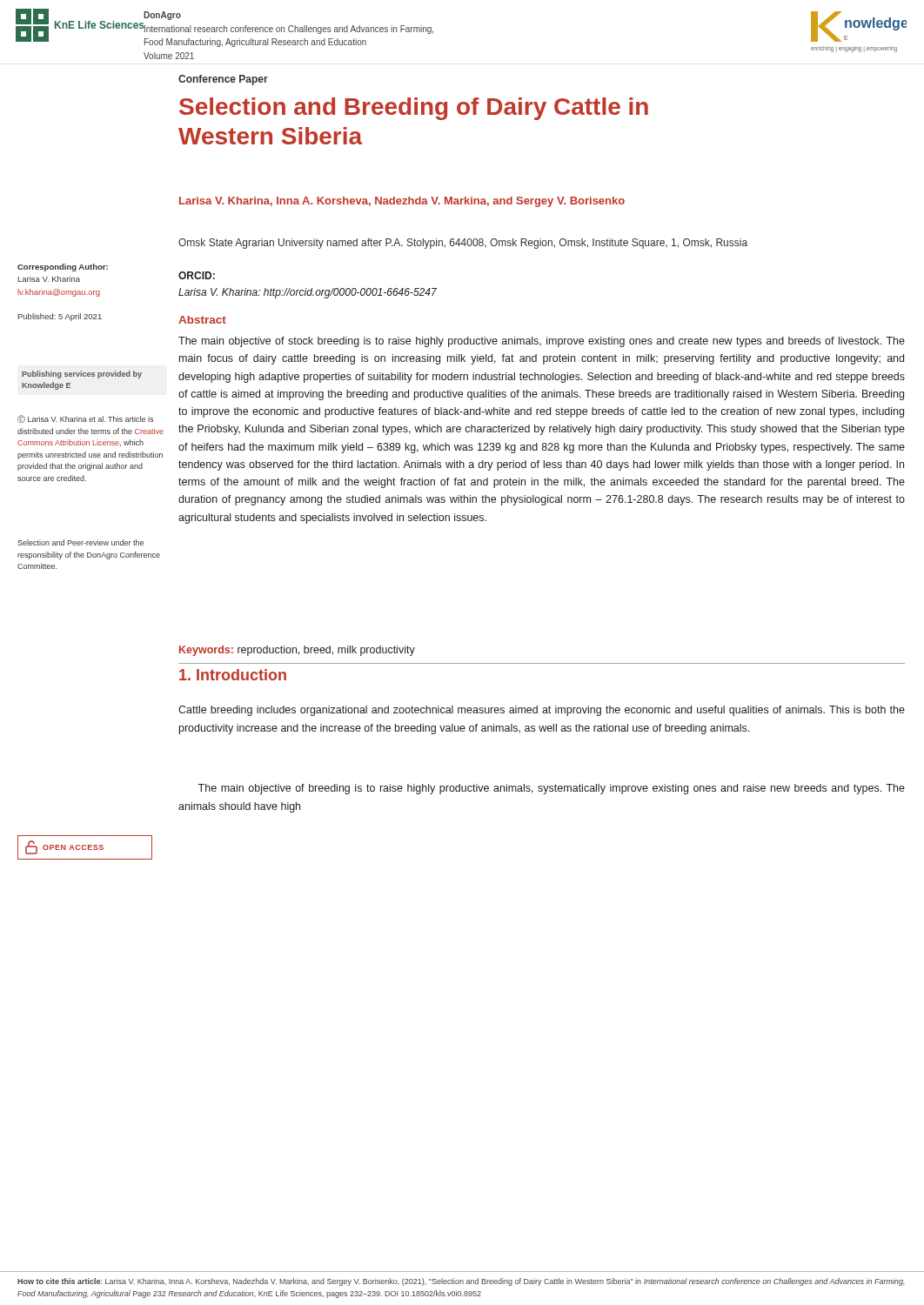Find the text block starting "Conference Paper"
924x1305 pixels.
pos(223,80)
